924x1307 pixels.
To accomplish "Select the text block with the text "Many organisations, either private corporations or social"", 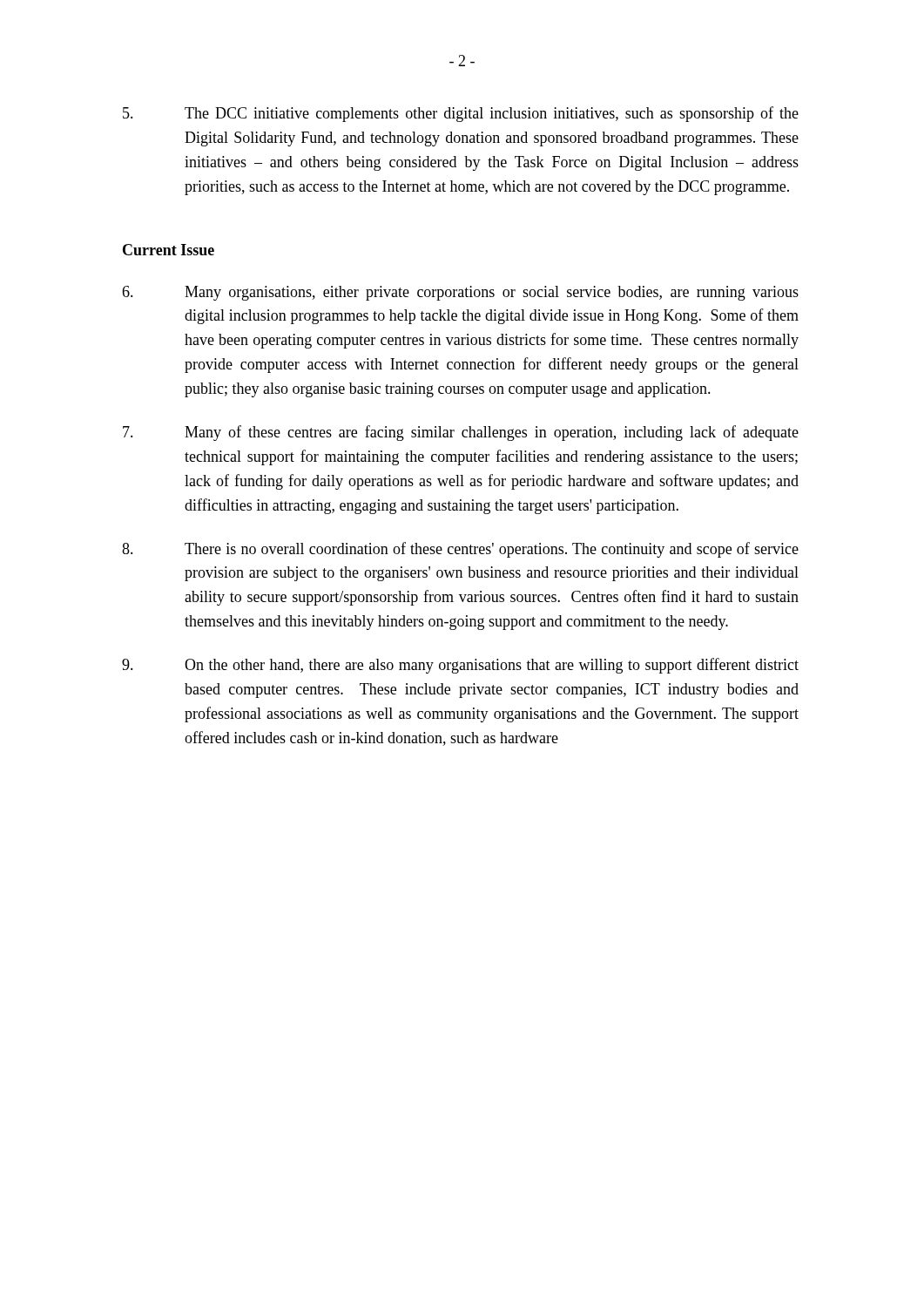I will pos(460,341).
